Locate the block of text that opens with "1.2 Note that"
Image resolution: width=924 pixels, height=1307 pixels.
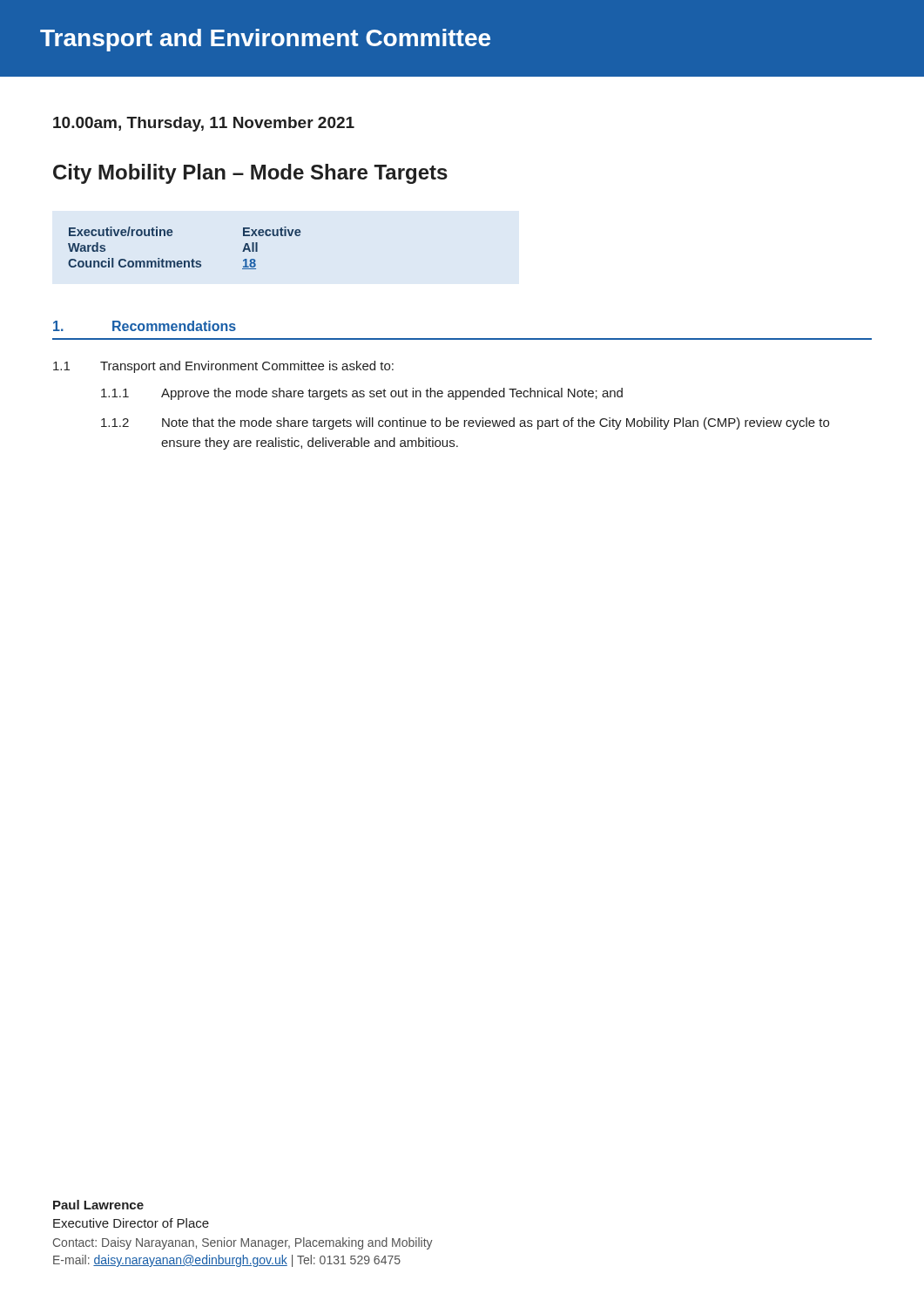point(486,432)
